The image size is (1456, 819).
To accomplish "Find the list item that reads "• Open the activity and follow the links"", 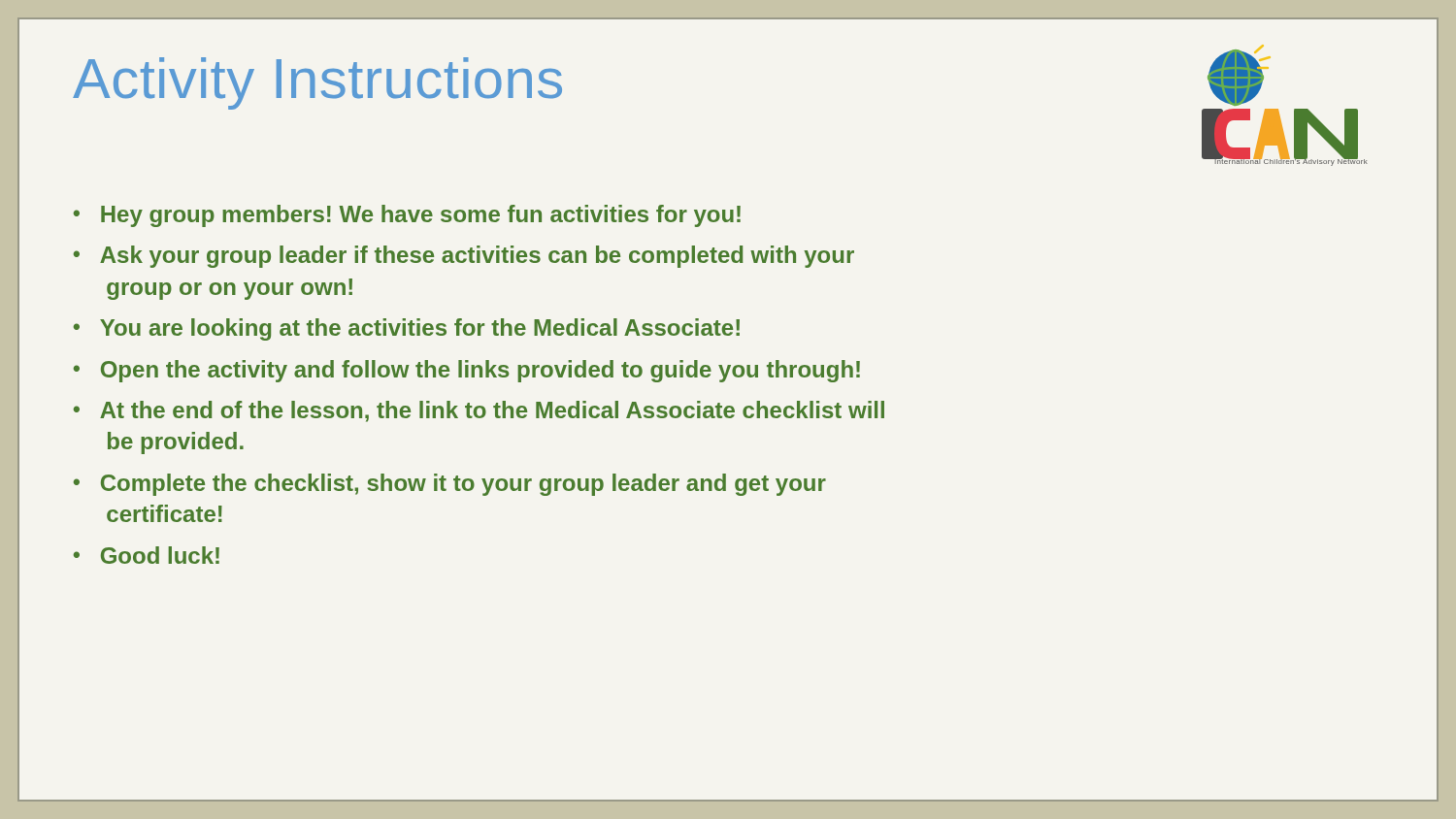I will 728,369.
